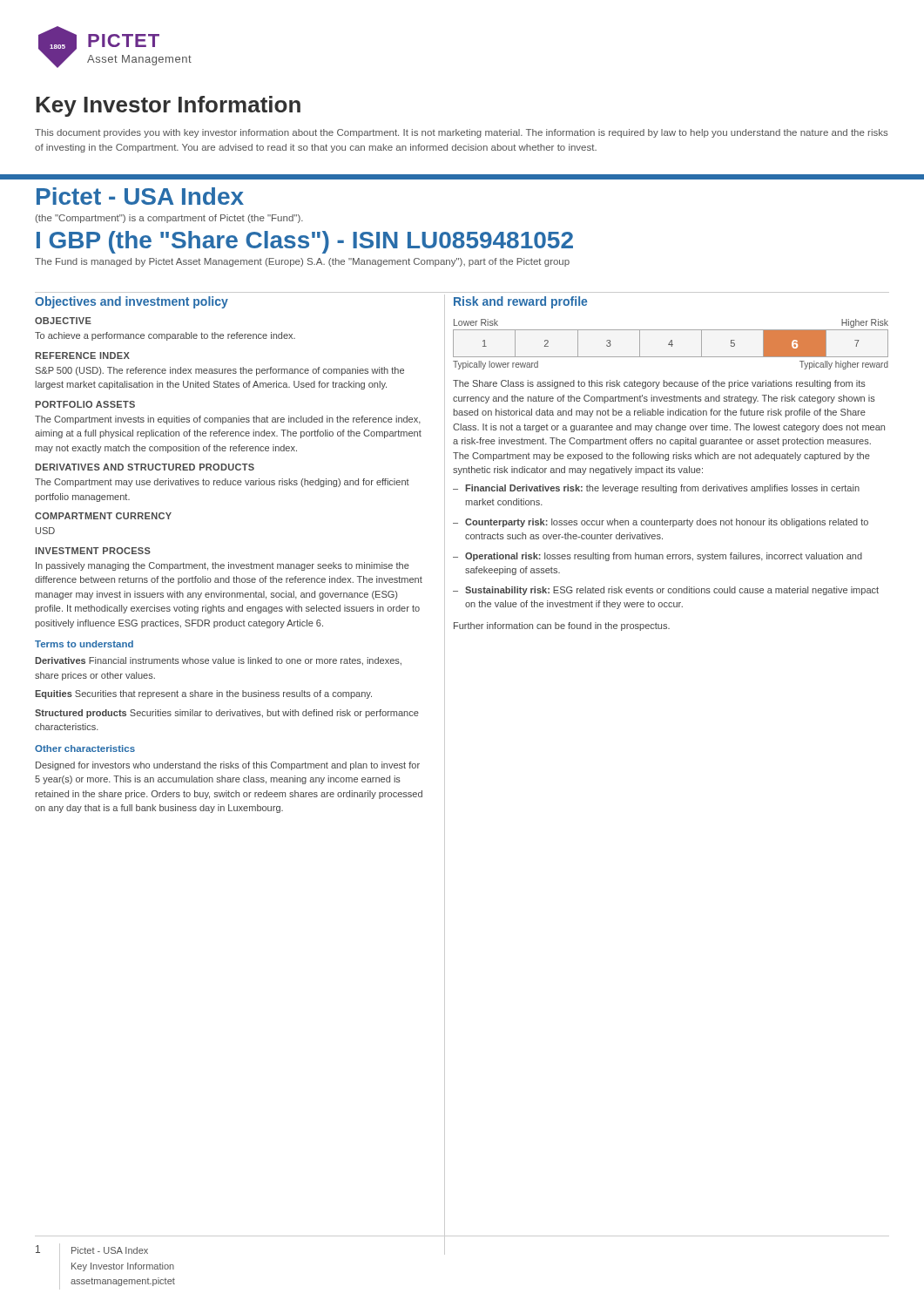Point to the passage starting "COMPARTMENT CURRENCY"
This screenshot has width=924, height=1307.
click(103, 516)
